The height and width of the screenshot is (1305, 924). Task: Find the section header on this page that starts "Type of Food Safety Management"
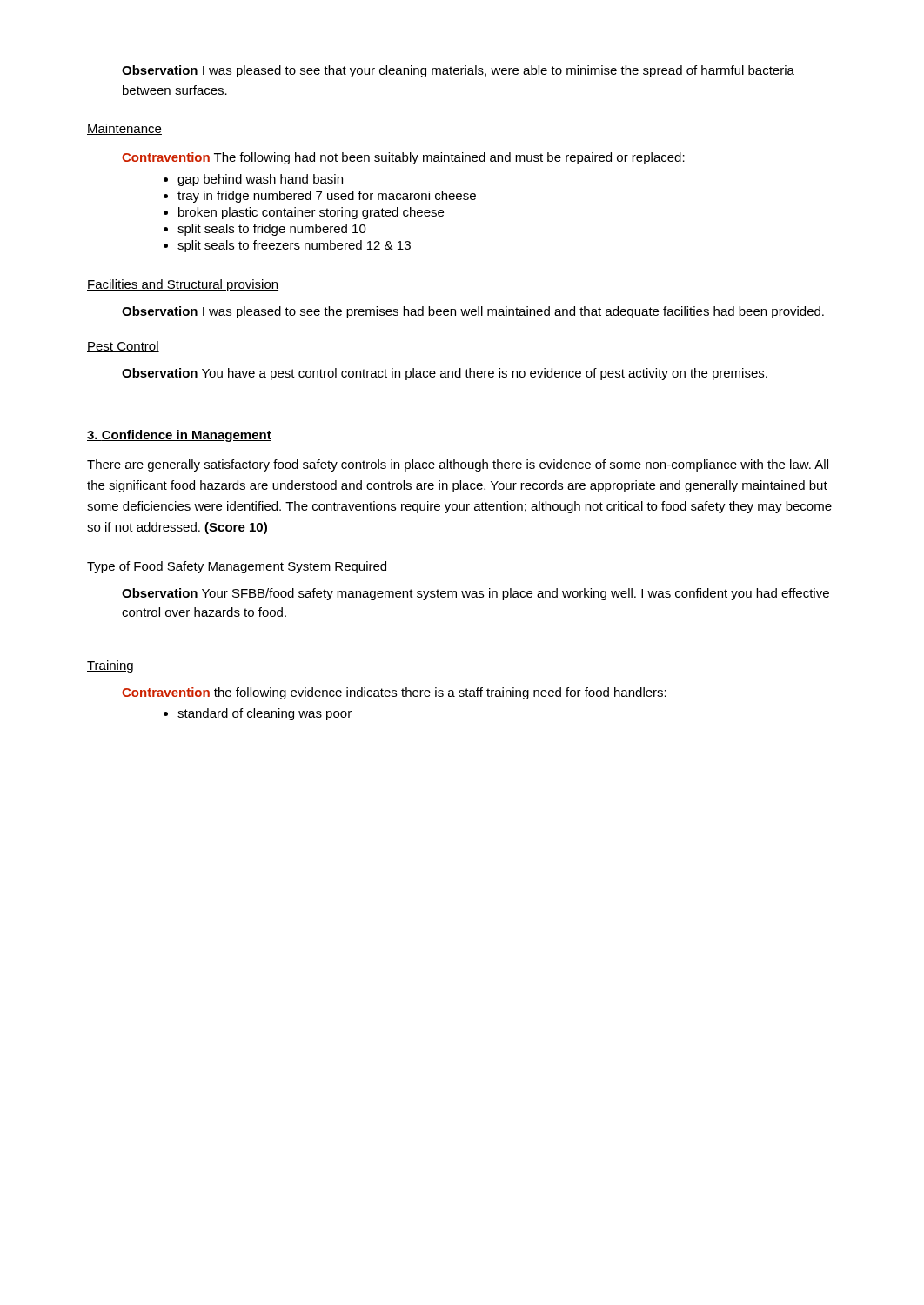coord(237,566)
